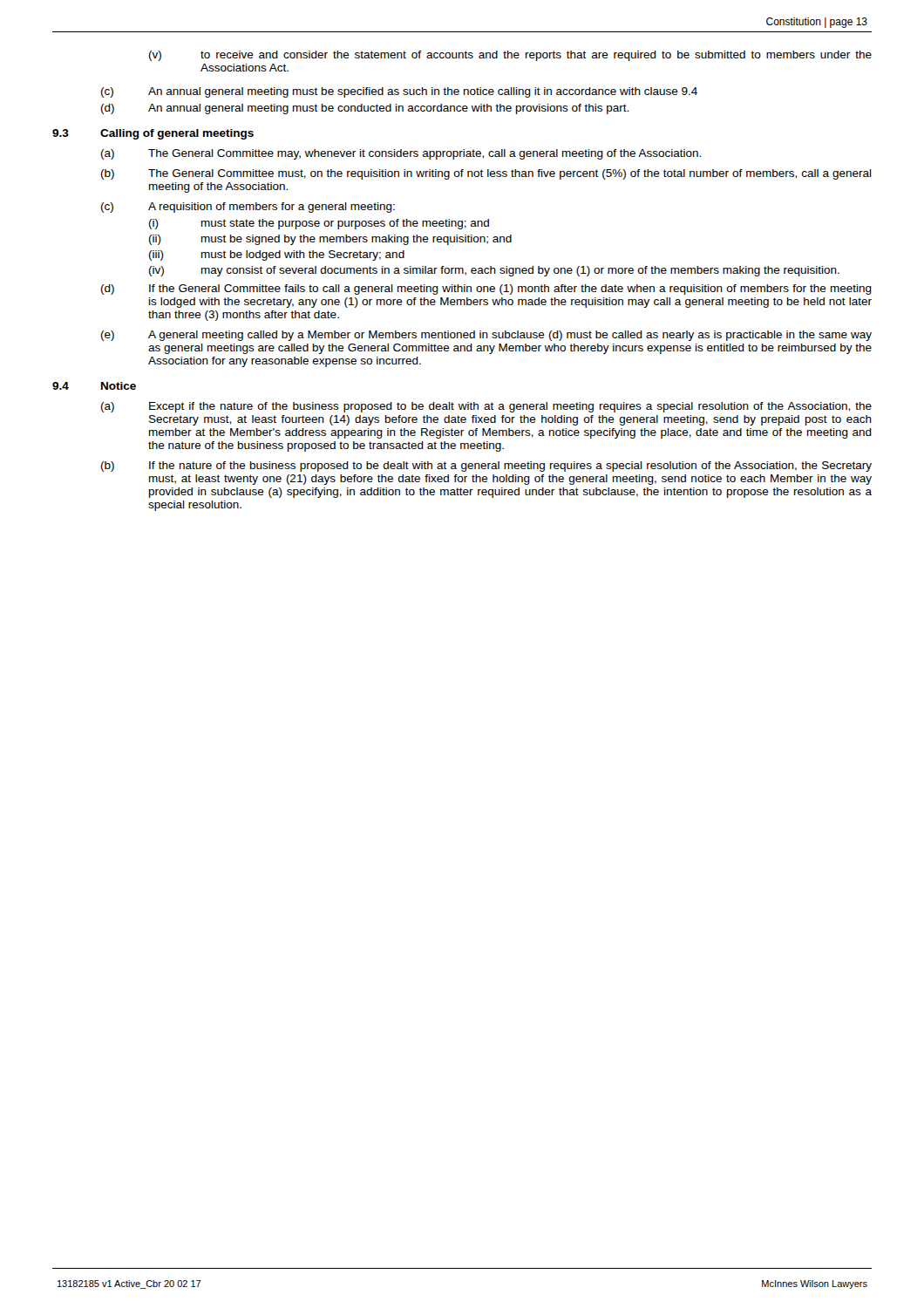Where is the passage that starts "(v) to receive and"?

point(462,61)
